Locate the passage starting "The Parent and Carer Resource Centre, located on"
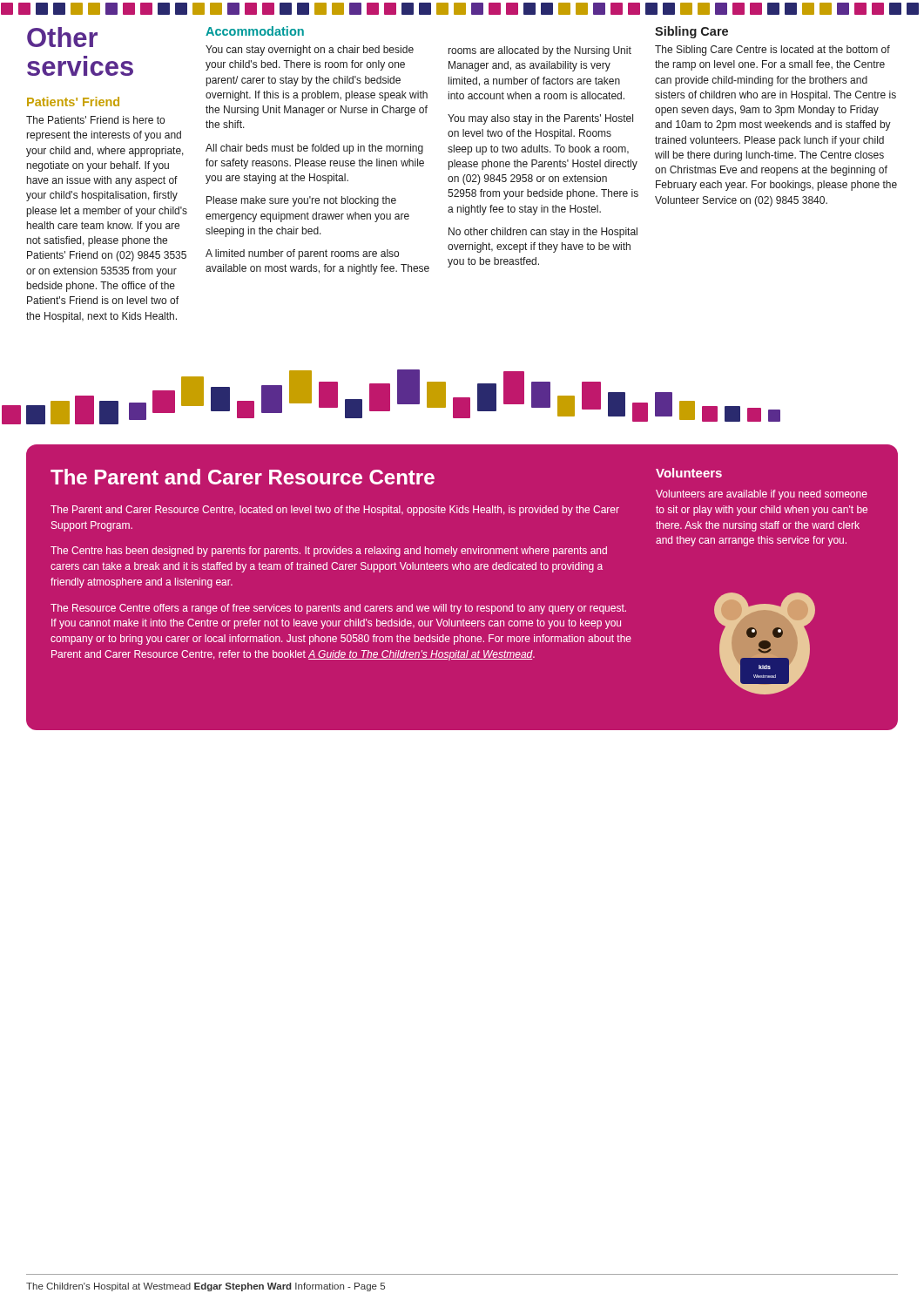 335,517
